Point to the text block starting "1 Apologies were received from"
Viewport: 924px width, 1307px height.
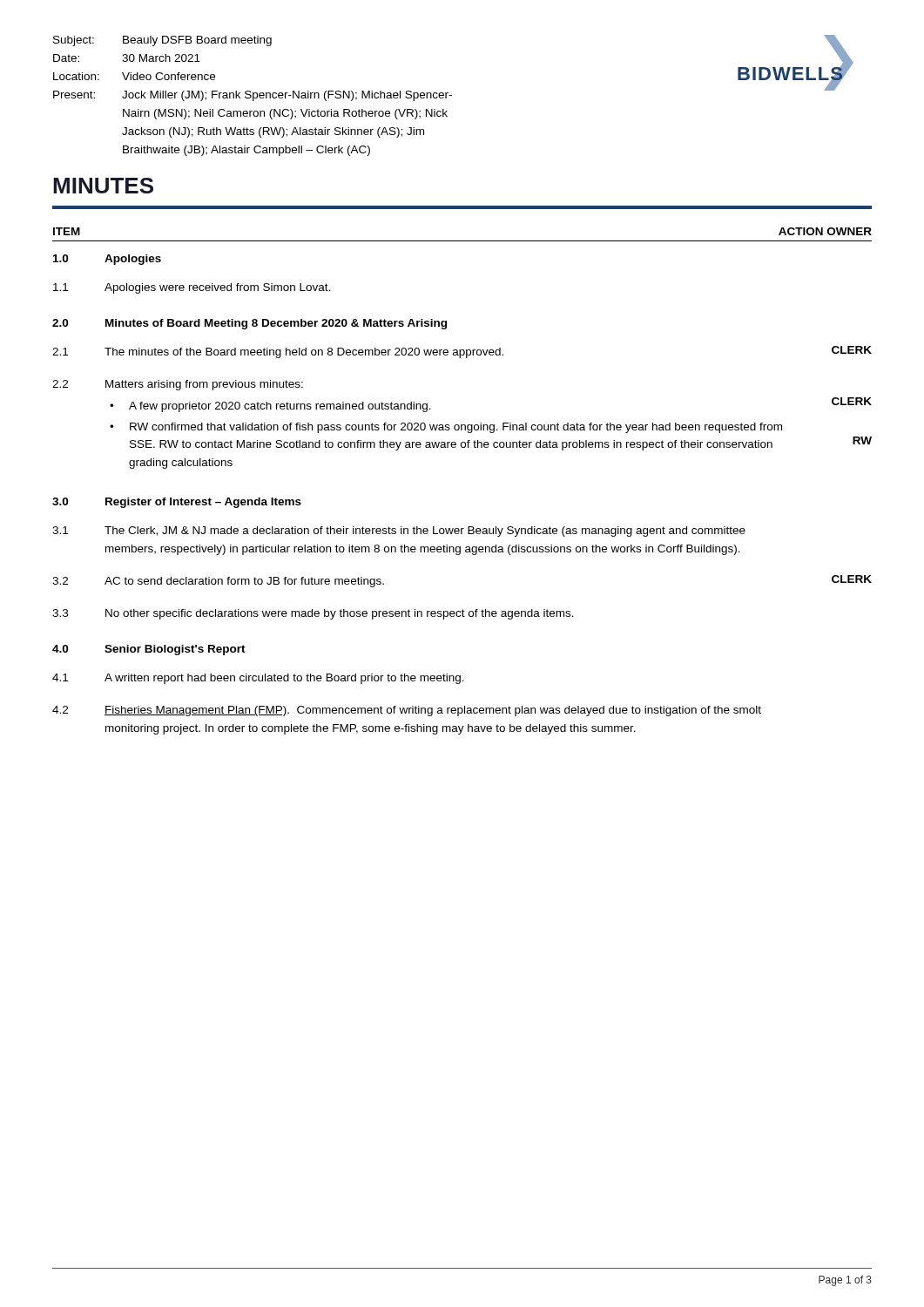point(192,288)
